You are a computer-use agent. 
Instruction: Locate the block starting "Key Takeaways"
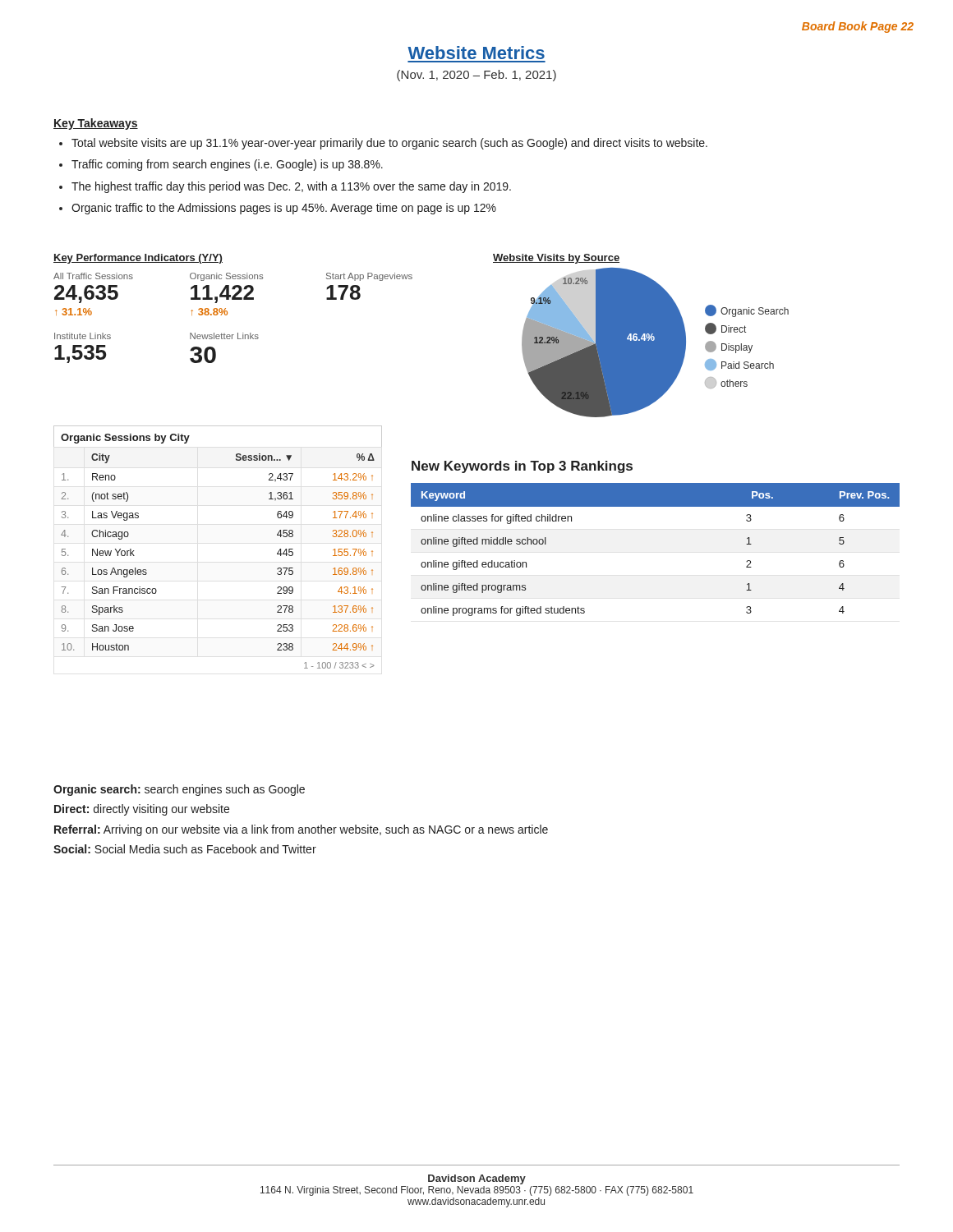pyautogui.click(x=95, y=123)
